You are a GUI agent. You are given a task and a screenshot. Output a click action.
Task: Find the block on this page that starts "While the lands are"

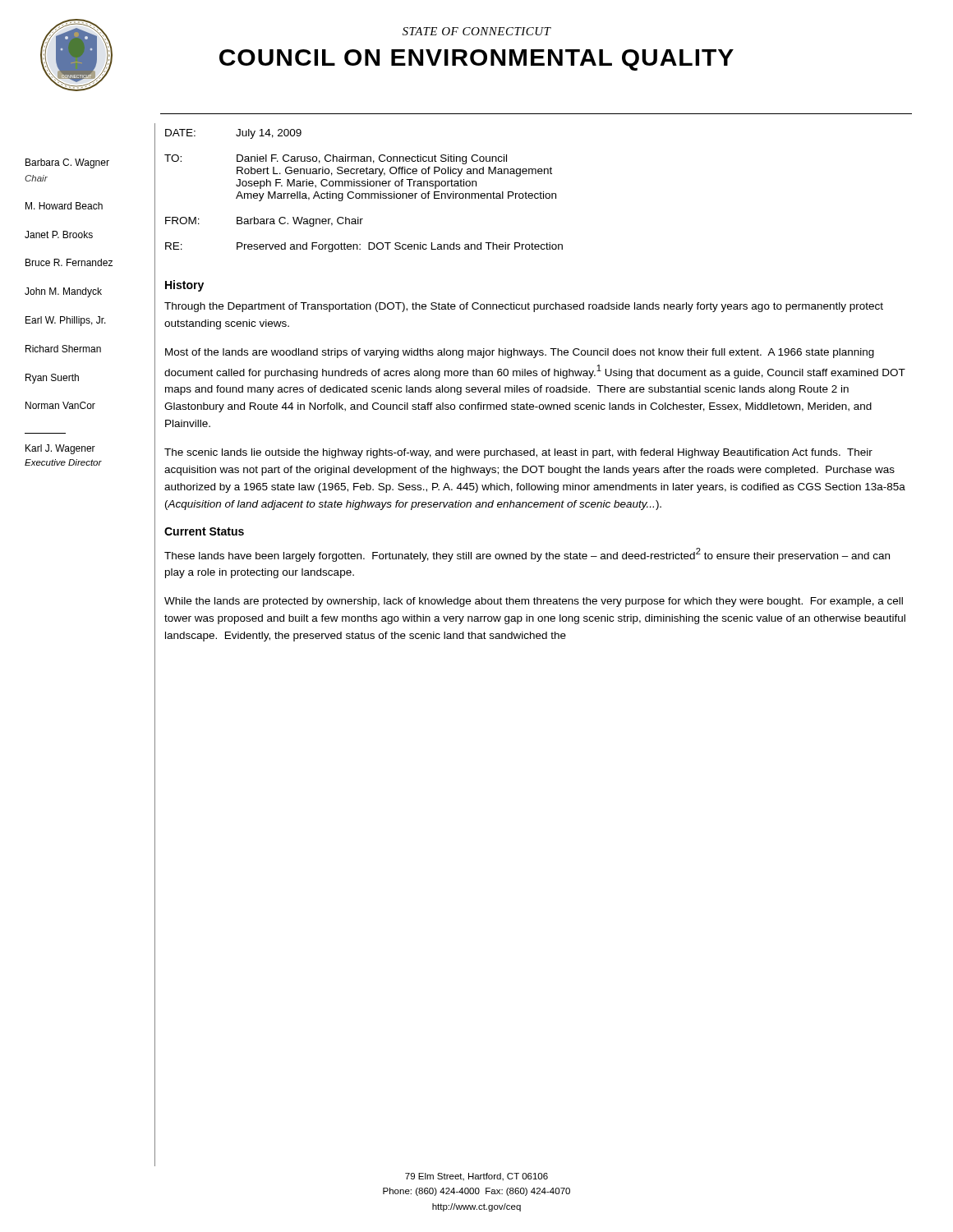coord(535,618)
